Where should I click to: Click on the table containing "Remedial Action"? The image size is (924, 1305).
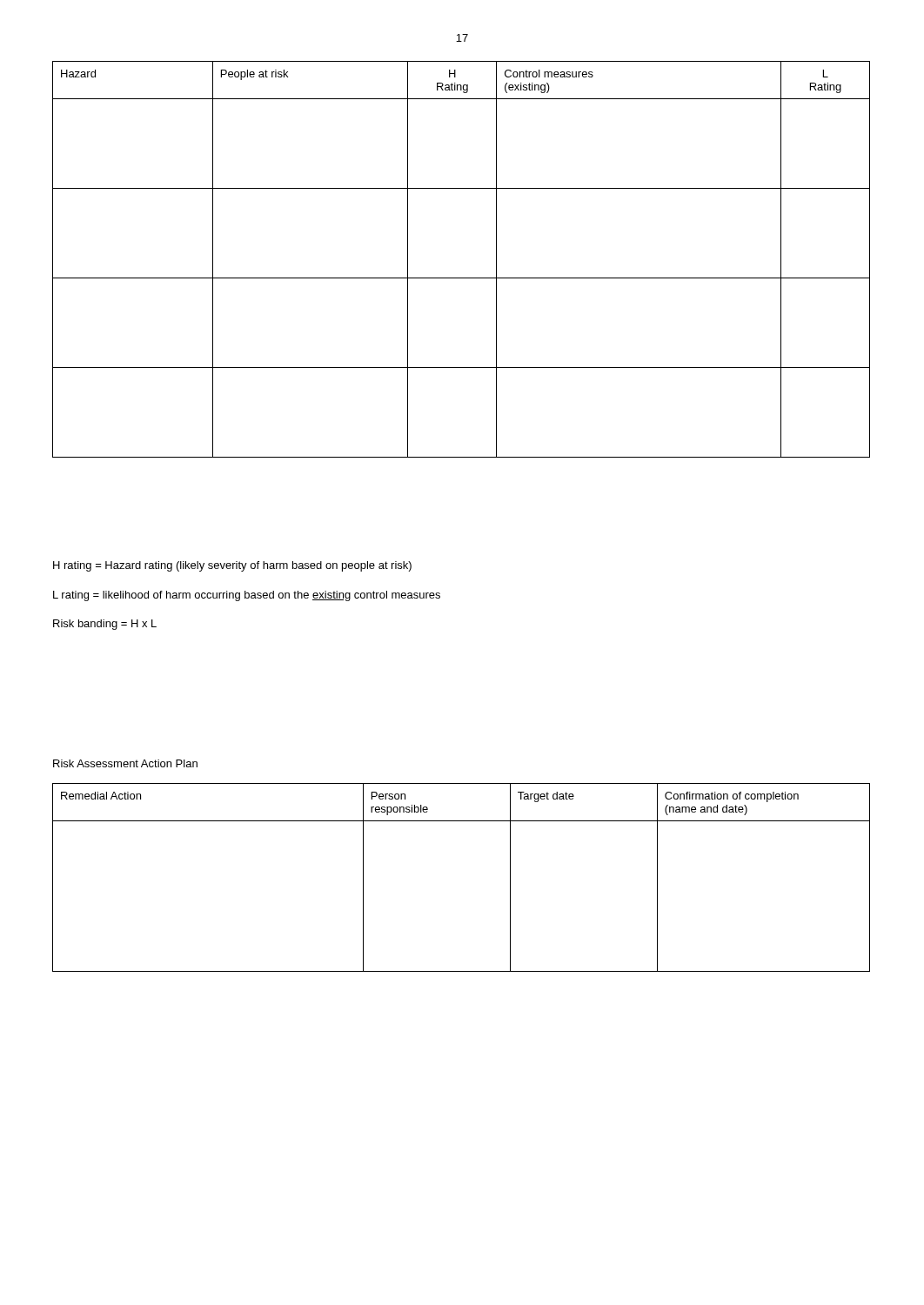461,877
